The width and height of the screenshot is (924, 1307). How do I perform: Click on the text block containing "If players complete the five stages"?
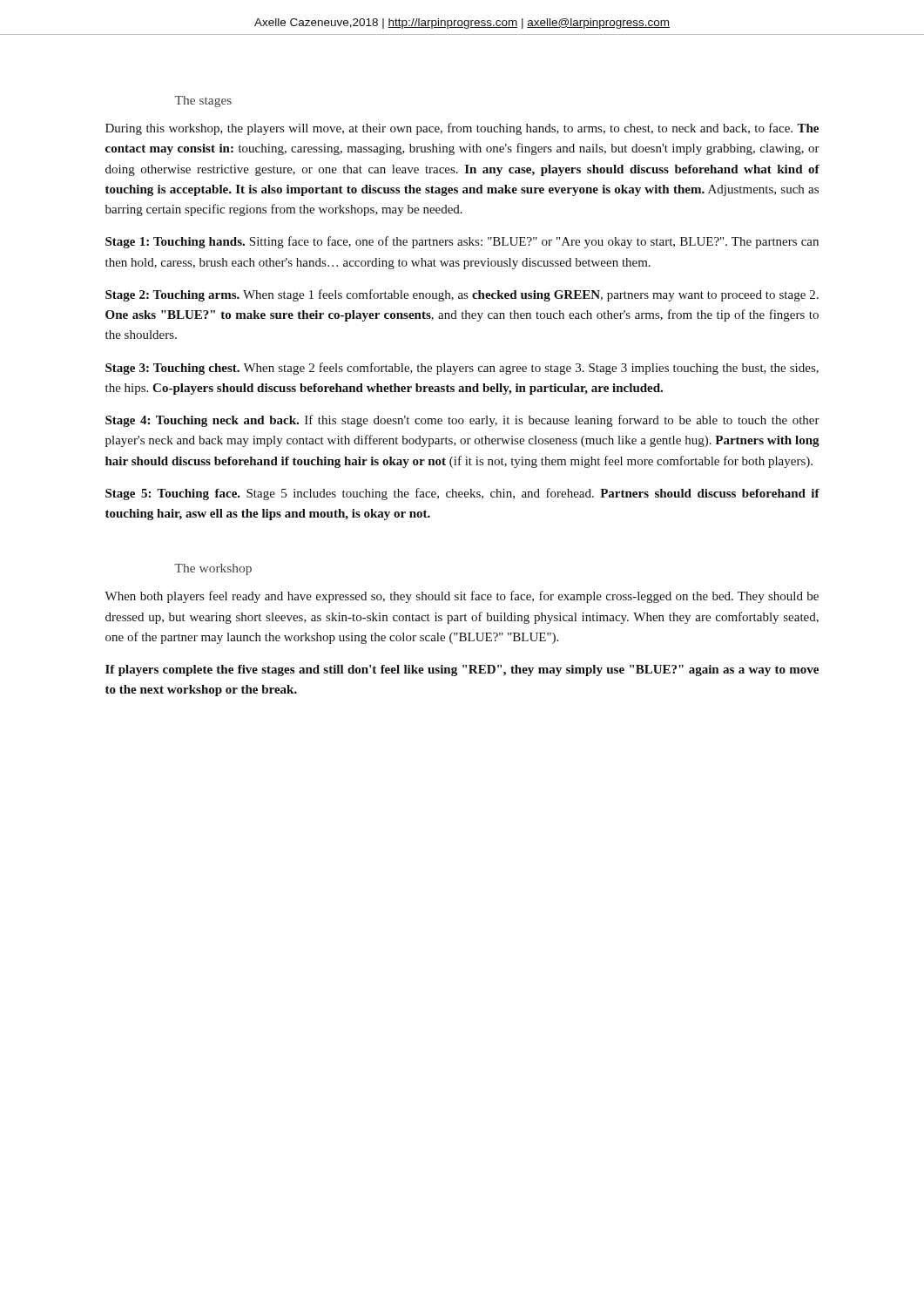tap(462, 679)
